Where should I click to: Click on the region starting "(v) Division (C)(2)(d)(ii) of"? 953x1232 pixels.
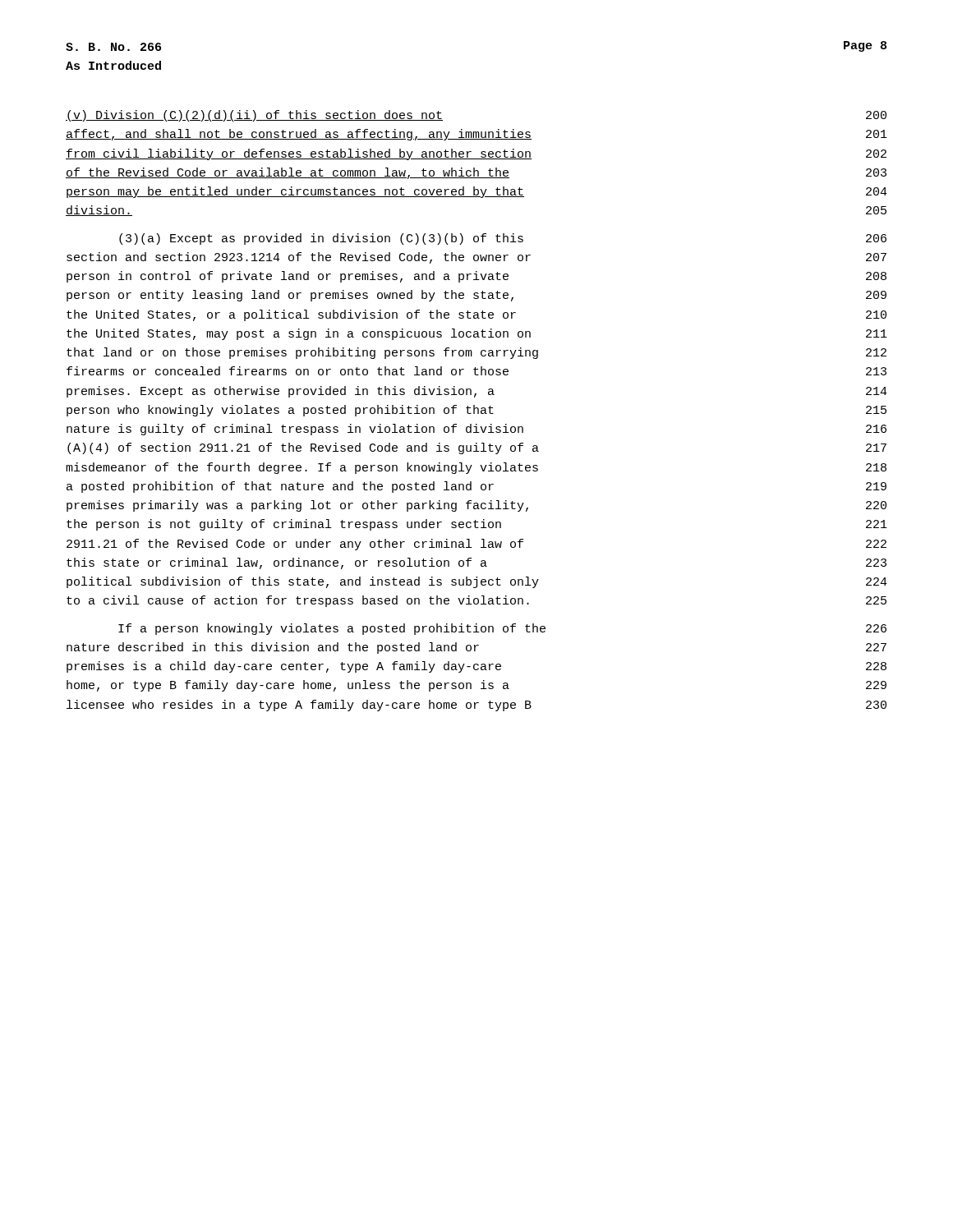476,164
